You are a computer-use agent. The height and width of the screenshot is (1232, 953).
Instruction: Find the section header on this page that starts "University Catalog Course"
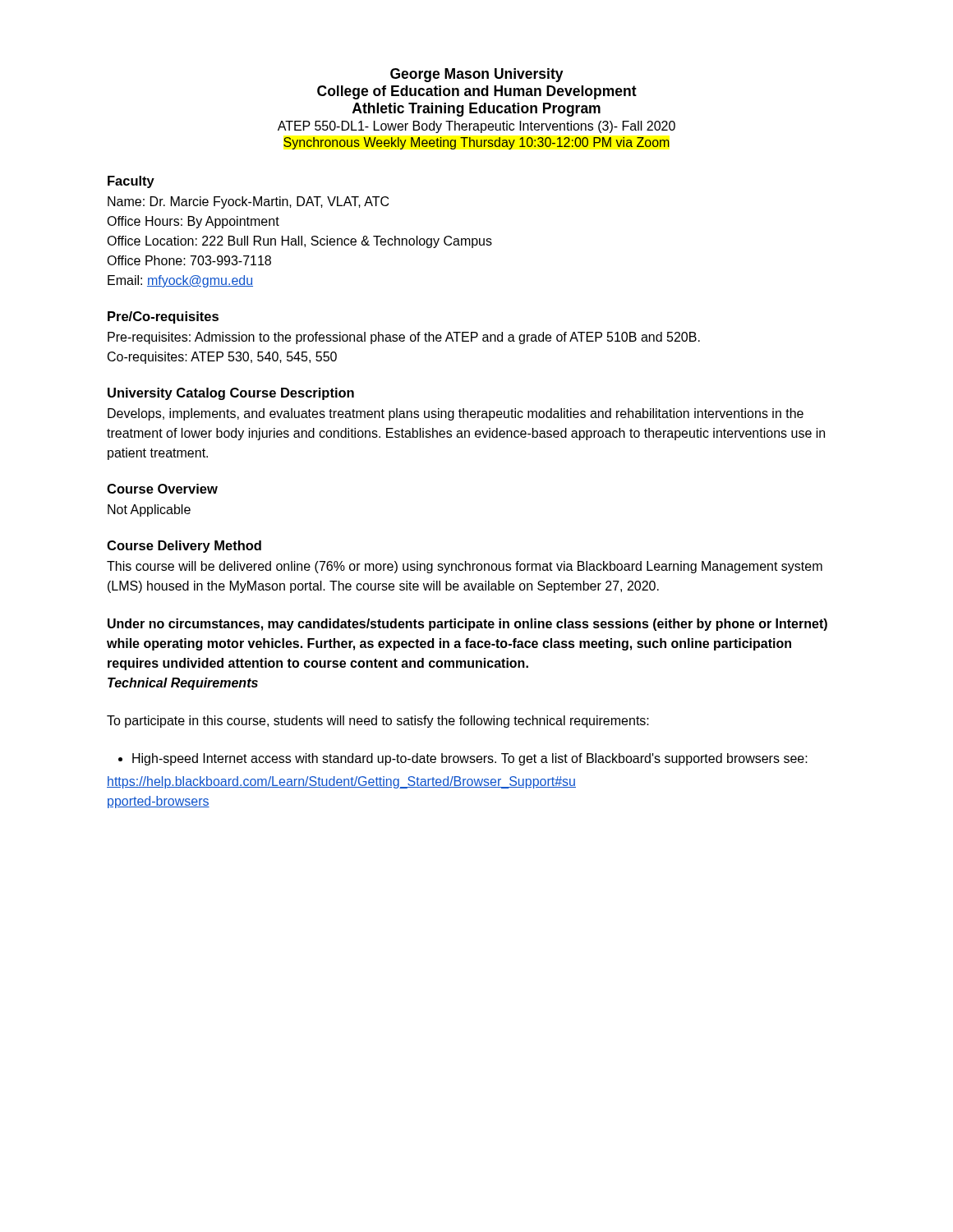click(231, 393)
